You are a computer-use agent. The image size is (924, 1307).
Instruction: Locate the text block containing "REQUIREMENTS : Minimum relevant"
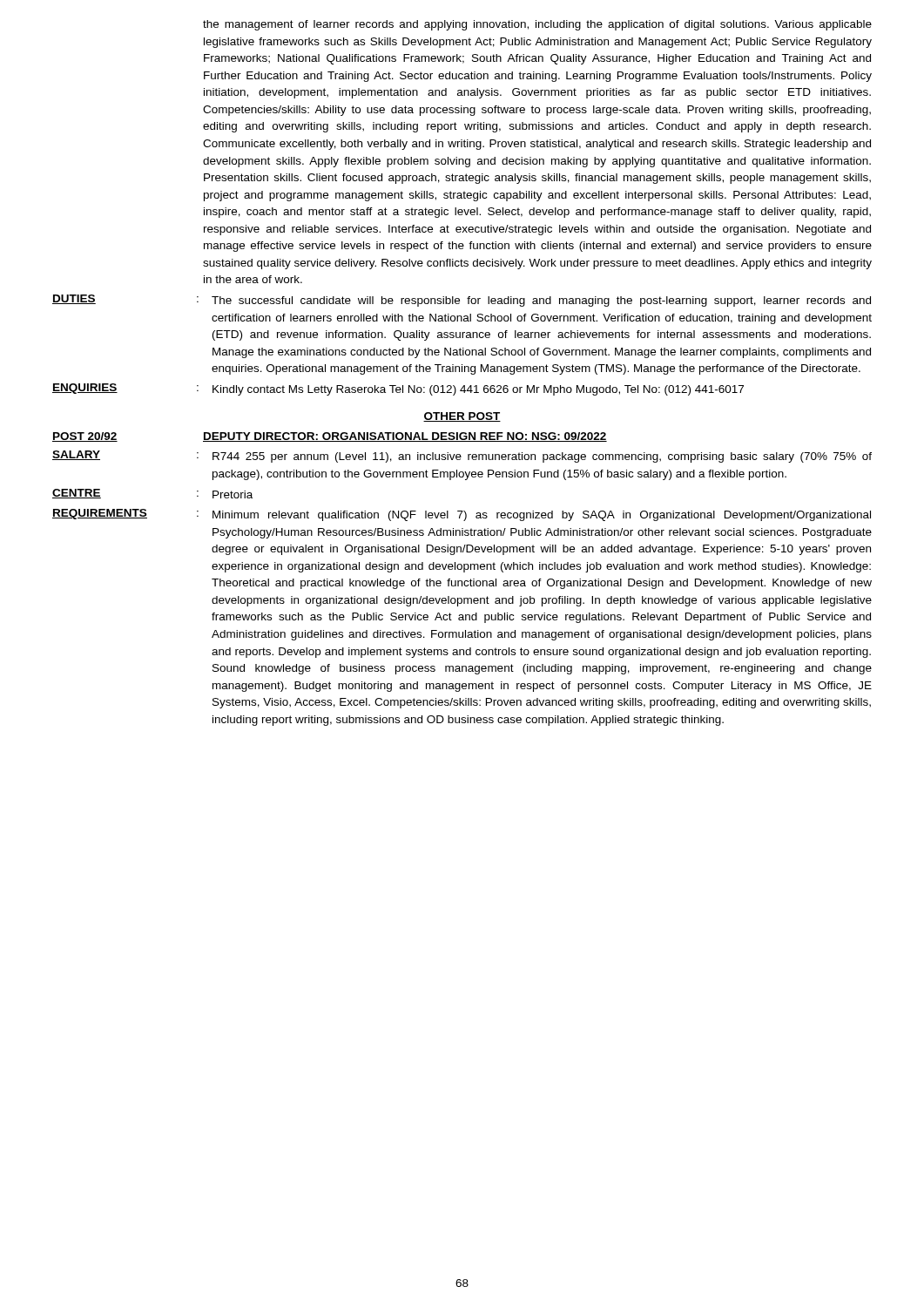(x=462, y=617)
